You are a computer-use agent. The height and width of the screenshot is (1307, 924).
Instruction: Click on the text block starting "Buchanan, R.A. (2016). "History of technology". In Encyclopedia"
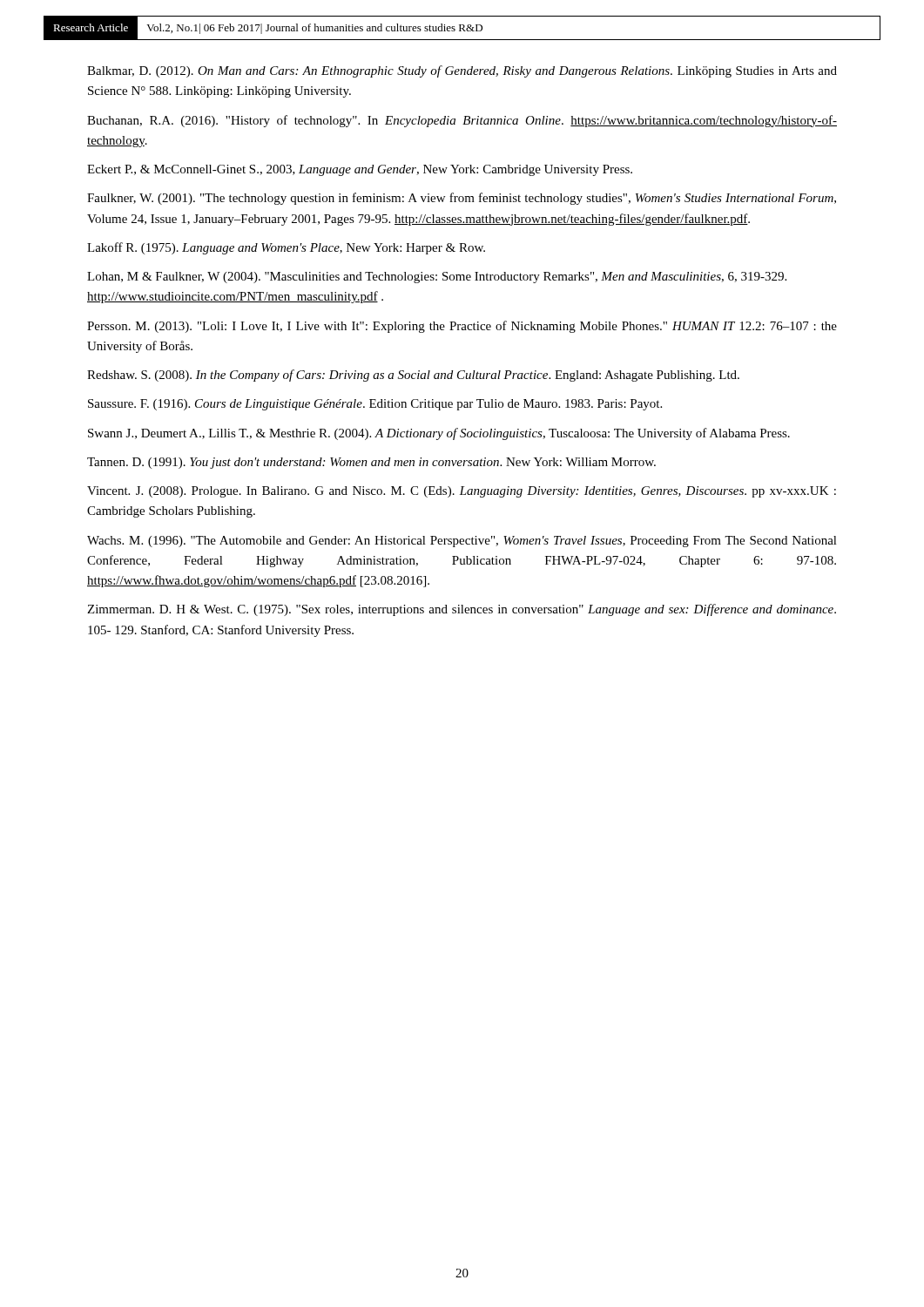(462, 130)
